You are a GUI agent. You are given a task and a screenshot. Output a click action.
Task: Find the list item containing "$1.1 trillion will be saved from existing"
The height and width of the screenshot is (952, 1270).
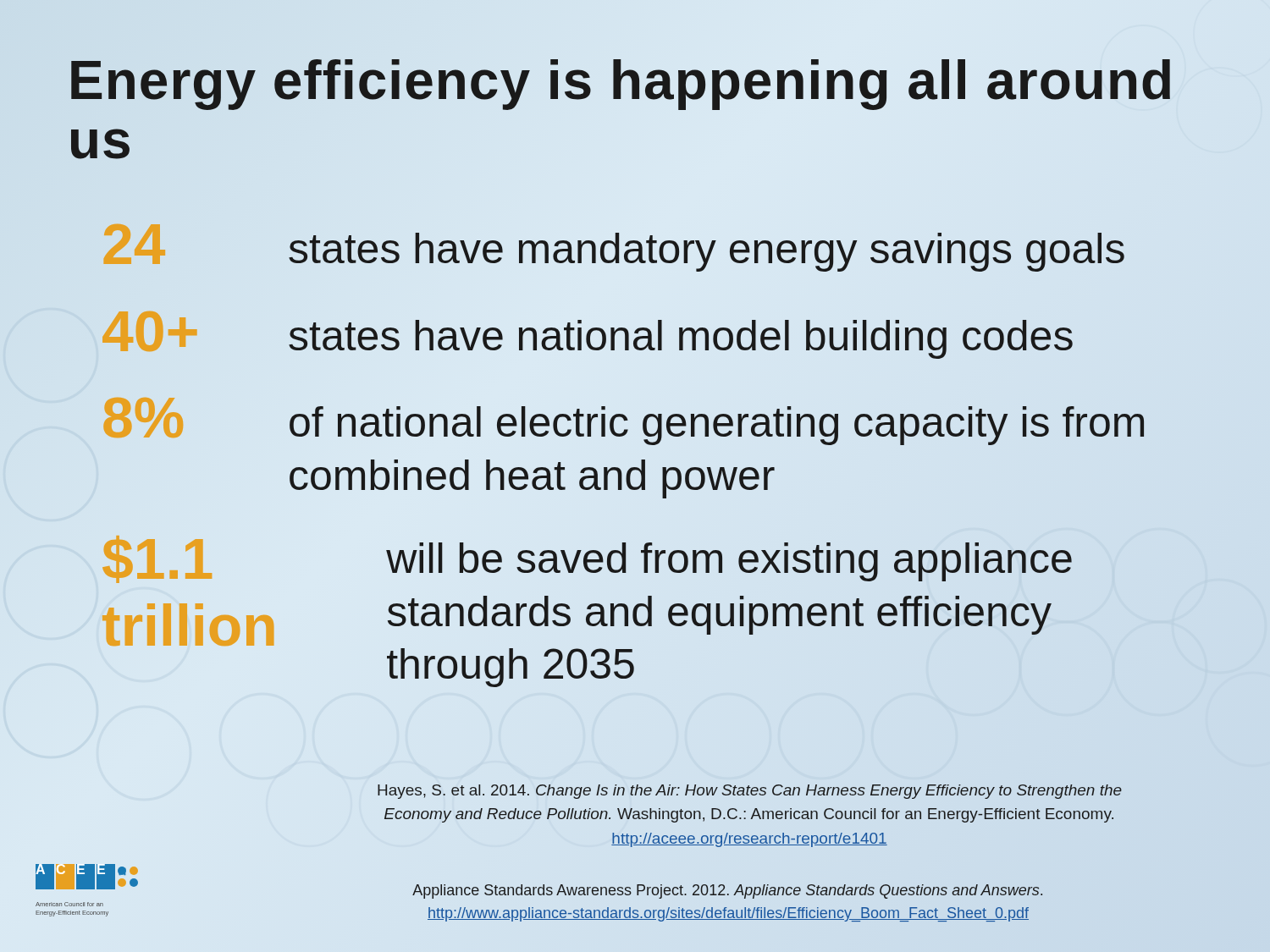pos(652,609)
